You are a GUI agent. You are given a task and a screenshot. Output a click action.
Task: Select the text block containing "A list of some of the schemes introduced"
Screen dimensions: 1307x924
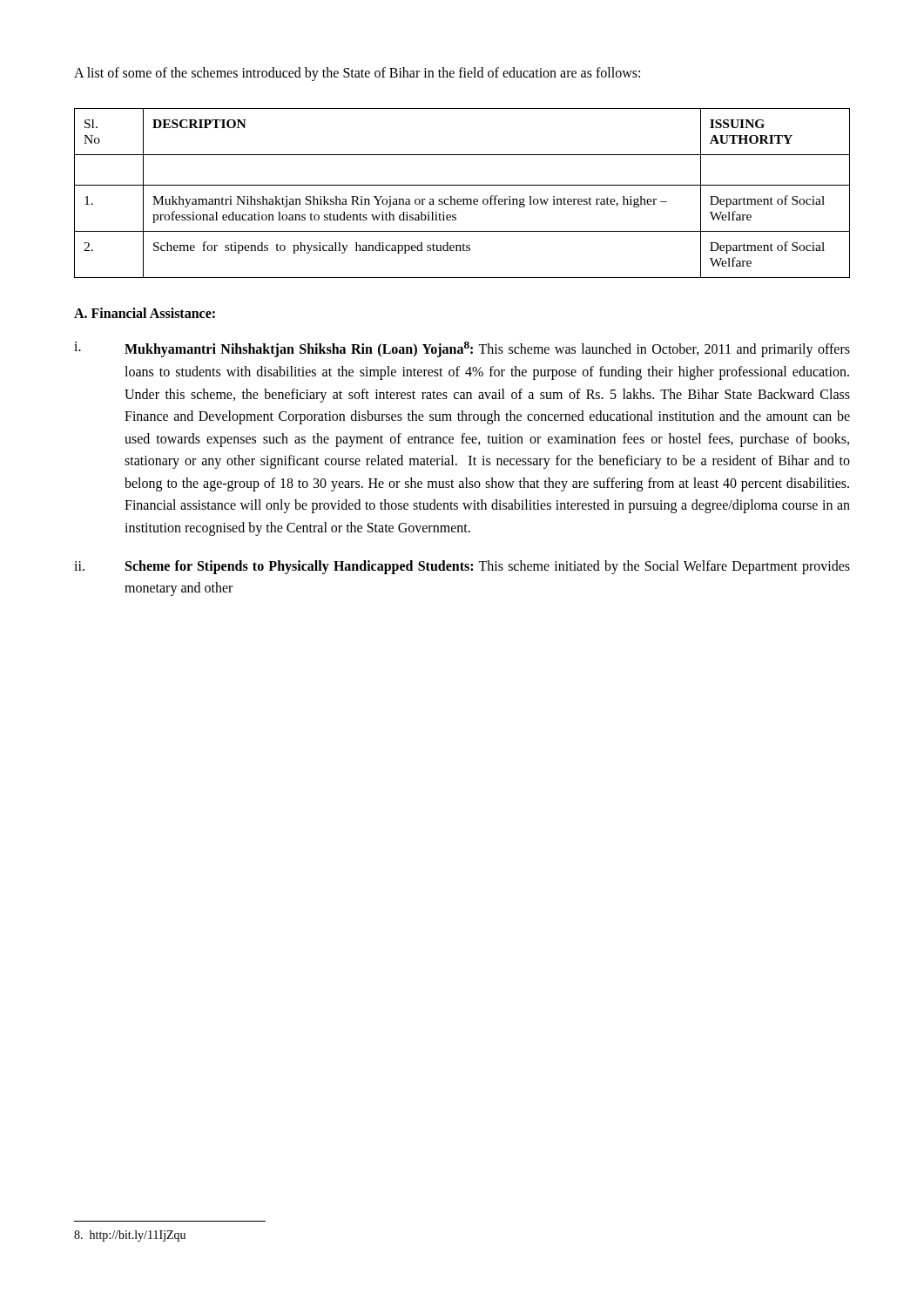pyautogui.click(x=358, y=73)
